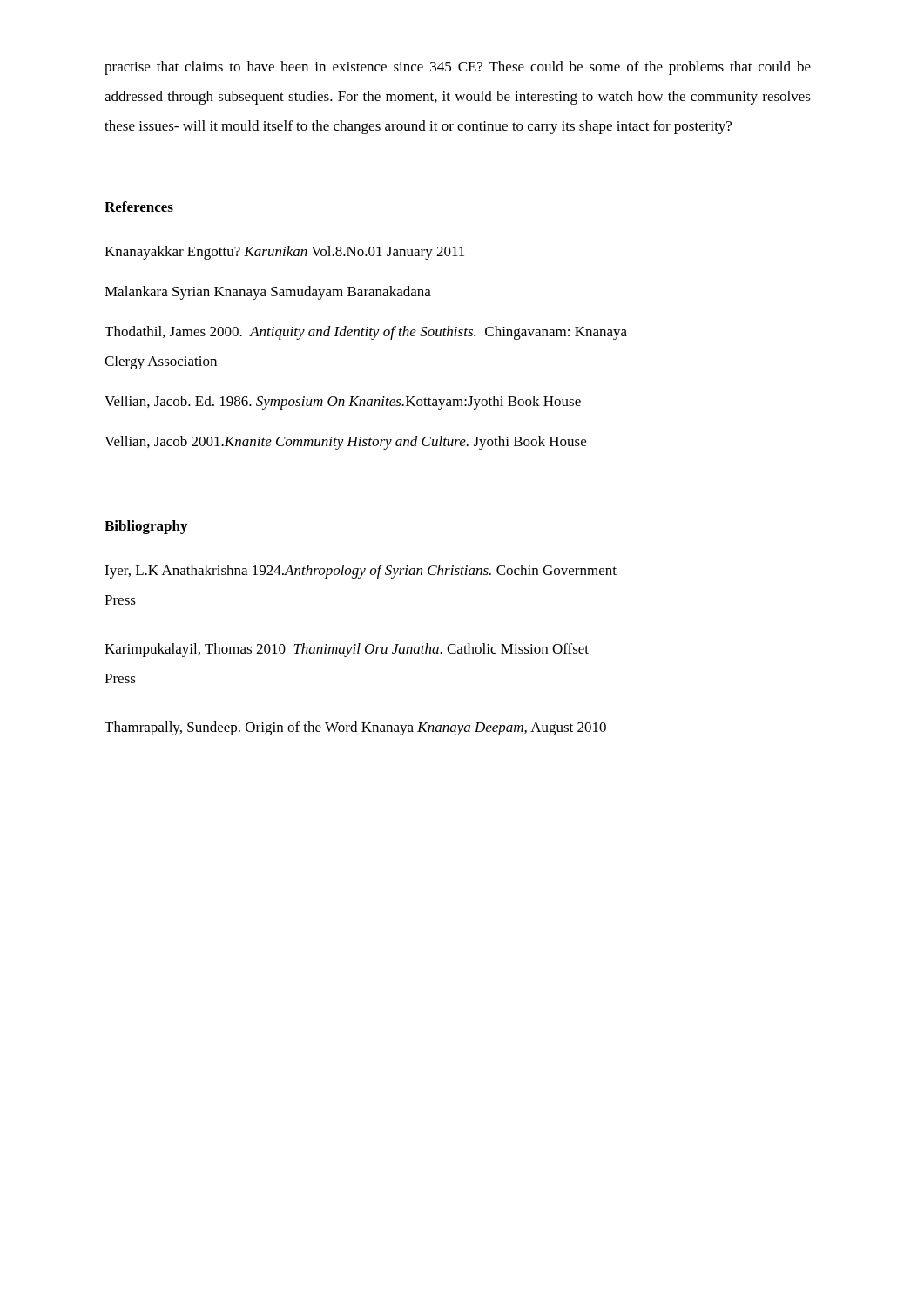The width and height of the screenshot is (924, 1307).
Task: Locate the list item that reads "Thodathil, James 2000. Antiquity and Identity of the"
Action: point(366,346)
